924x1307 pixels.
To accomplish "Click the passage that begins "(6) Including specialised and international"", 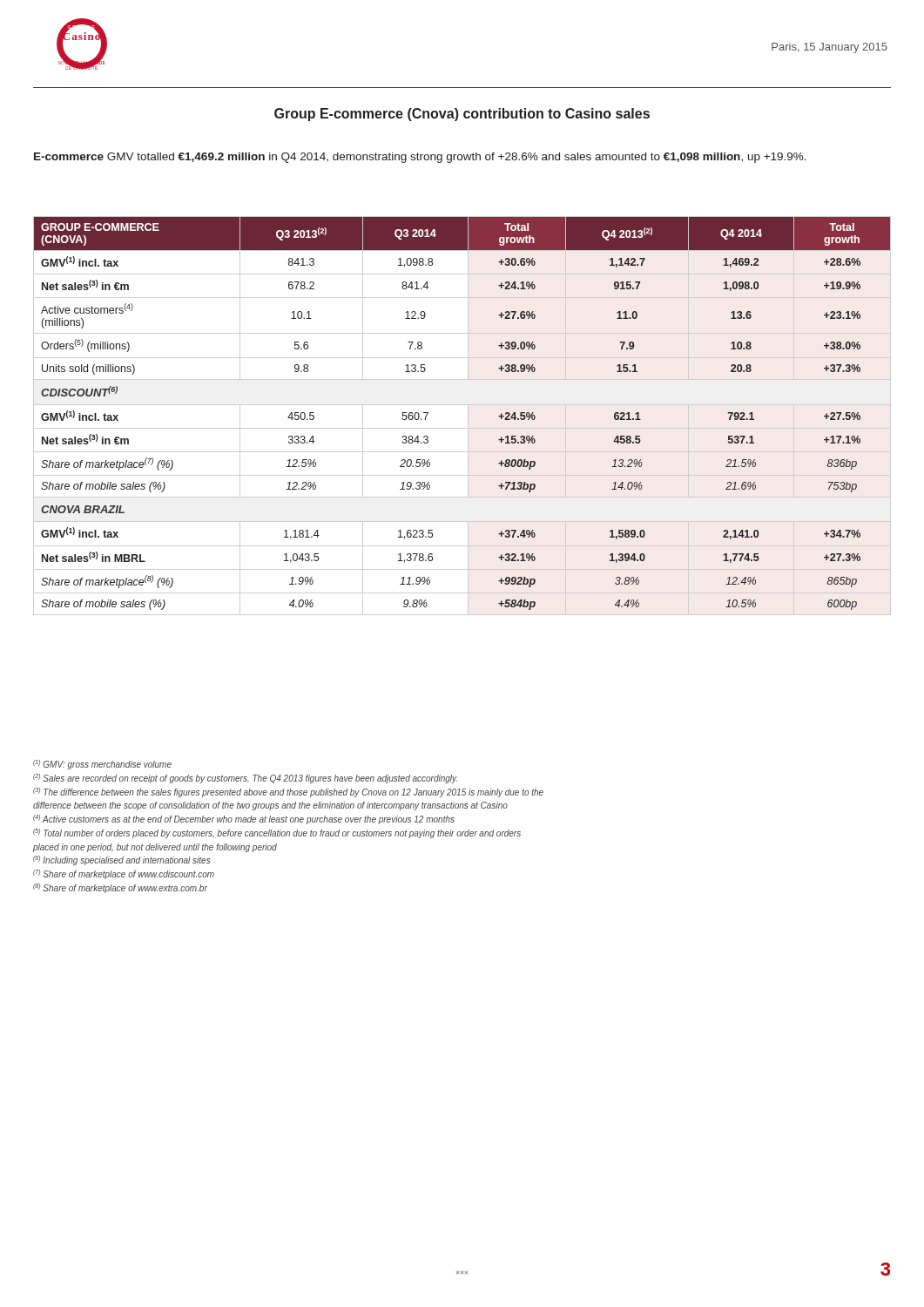I will tap(122, 860).
